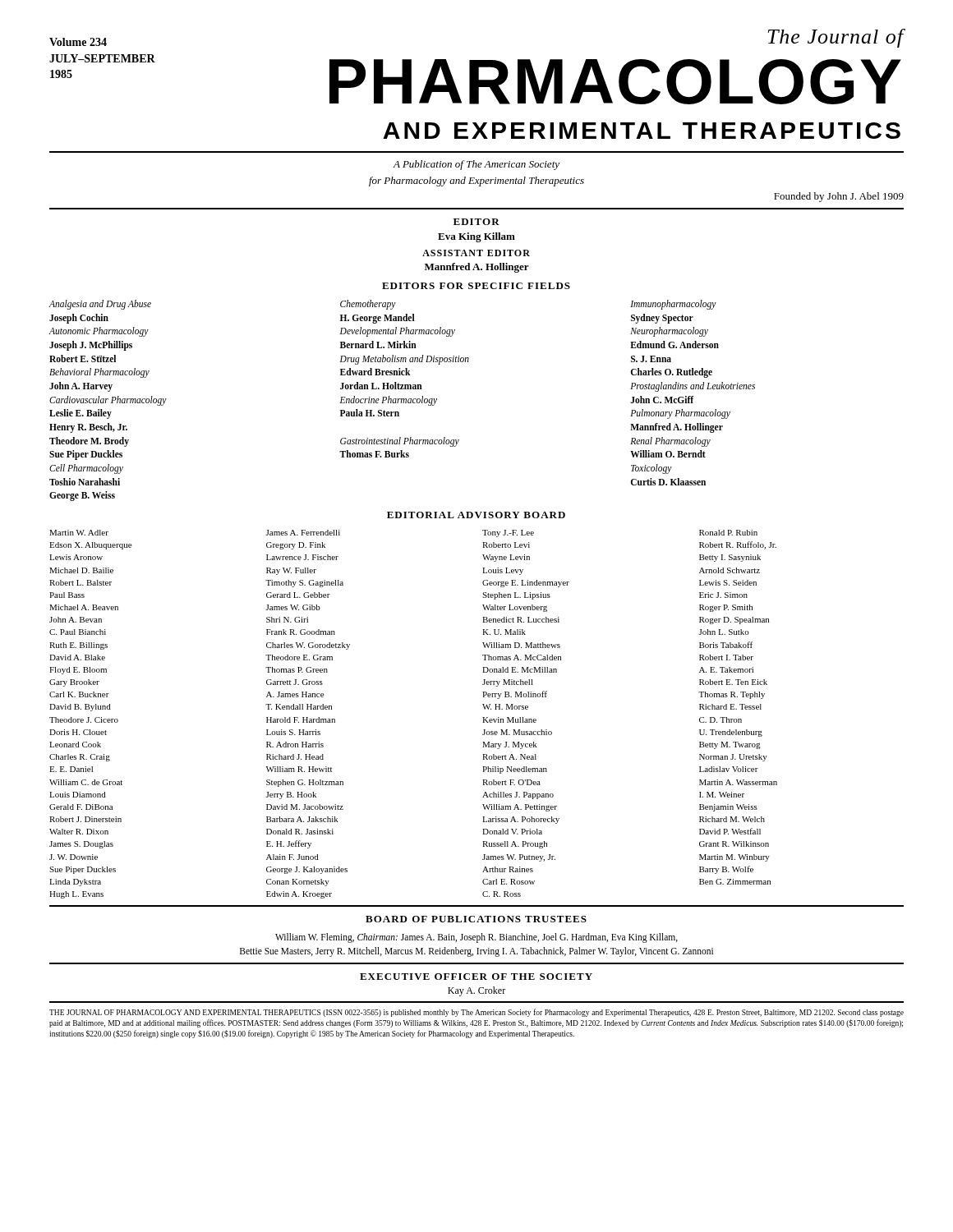Locate the block starting "EXECUTIVE OFFICER OF THE"
The height and width of the screenshot is (1232, 953).
(476, 976)
